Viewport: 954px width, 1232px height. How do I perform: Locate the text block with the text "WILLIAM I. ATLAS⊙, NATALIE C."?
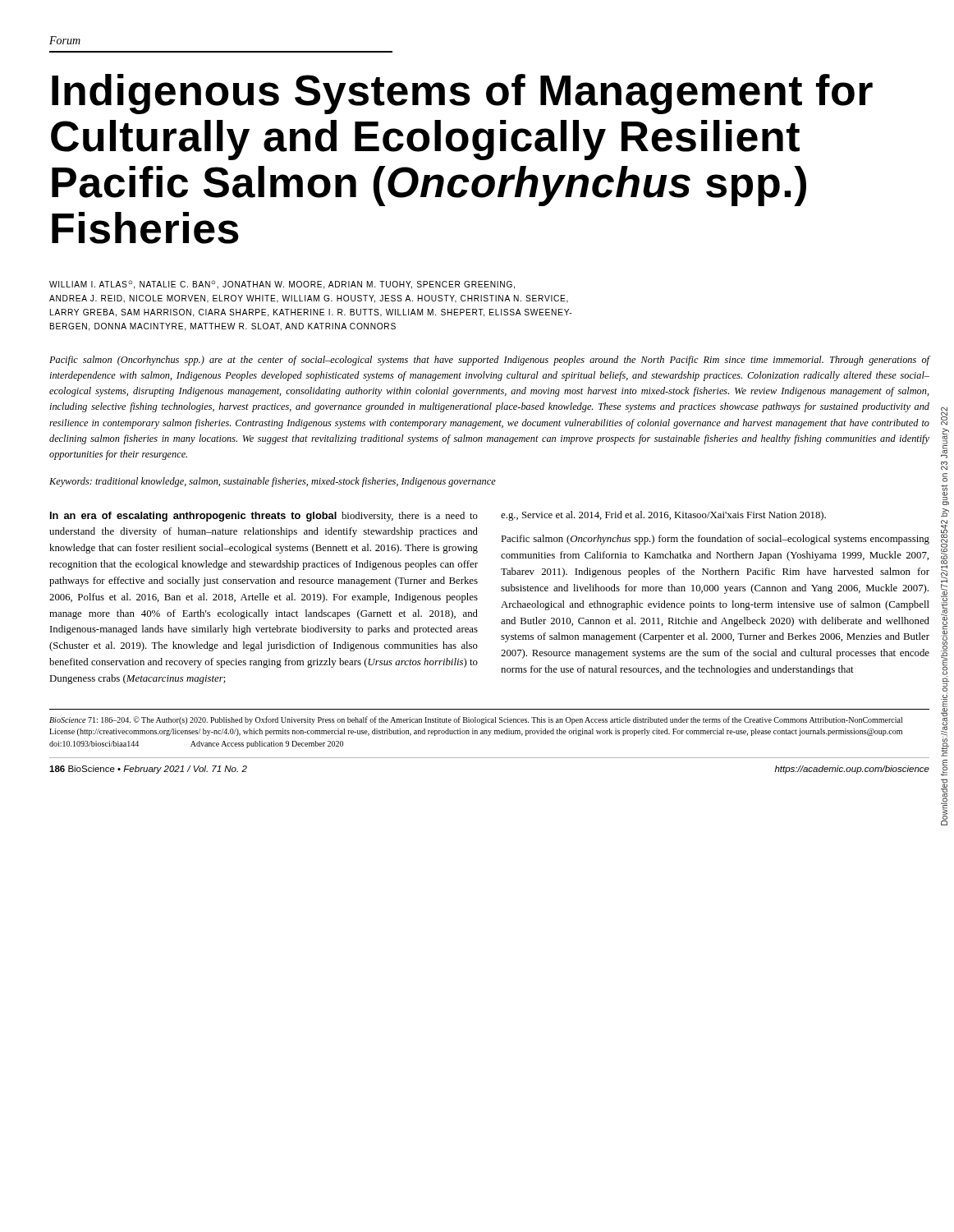pos(311,305)
